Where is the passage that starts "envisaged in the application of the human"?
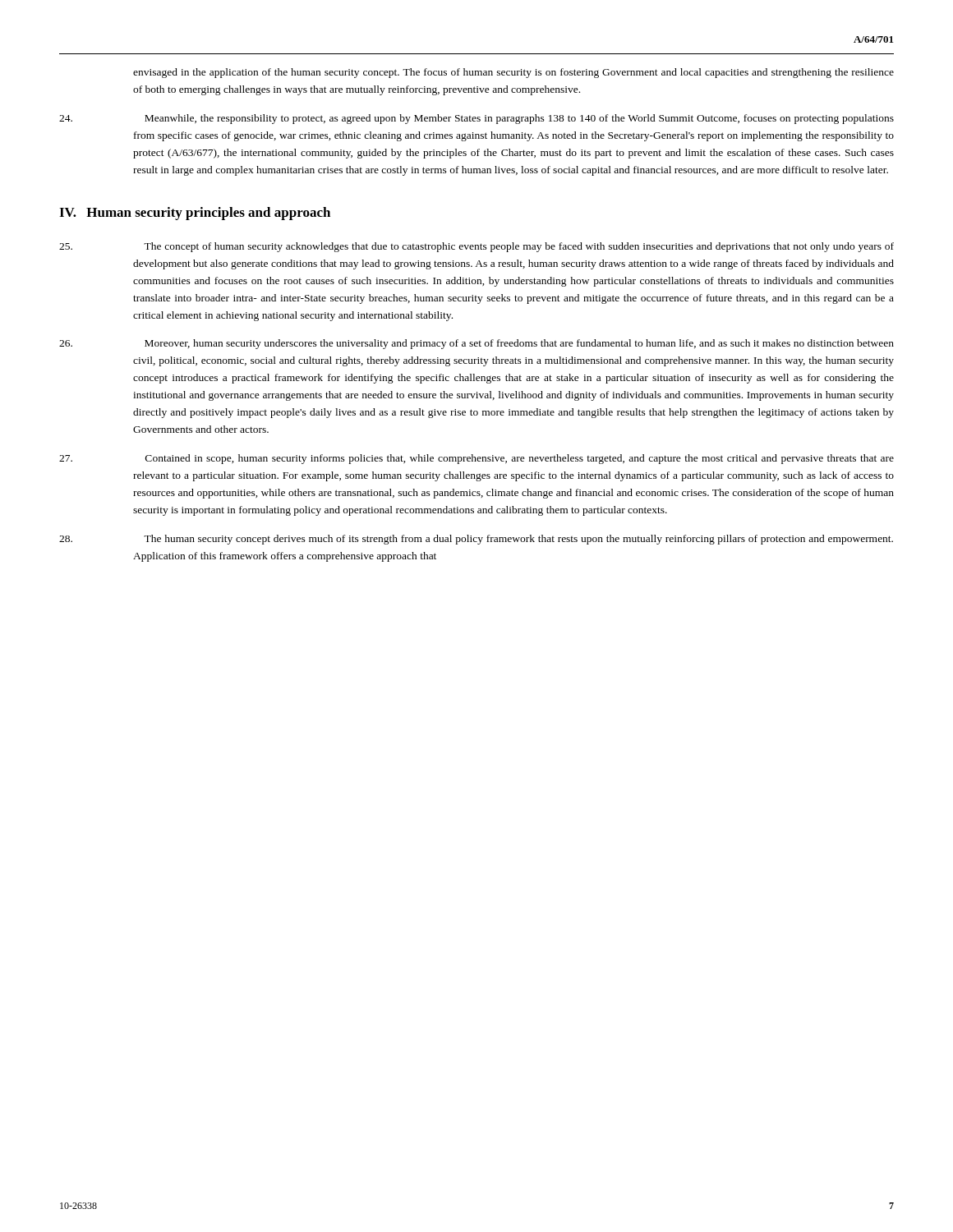This screenshot has width=953, height=1232. point(513,80)
